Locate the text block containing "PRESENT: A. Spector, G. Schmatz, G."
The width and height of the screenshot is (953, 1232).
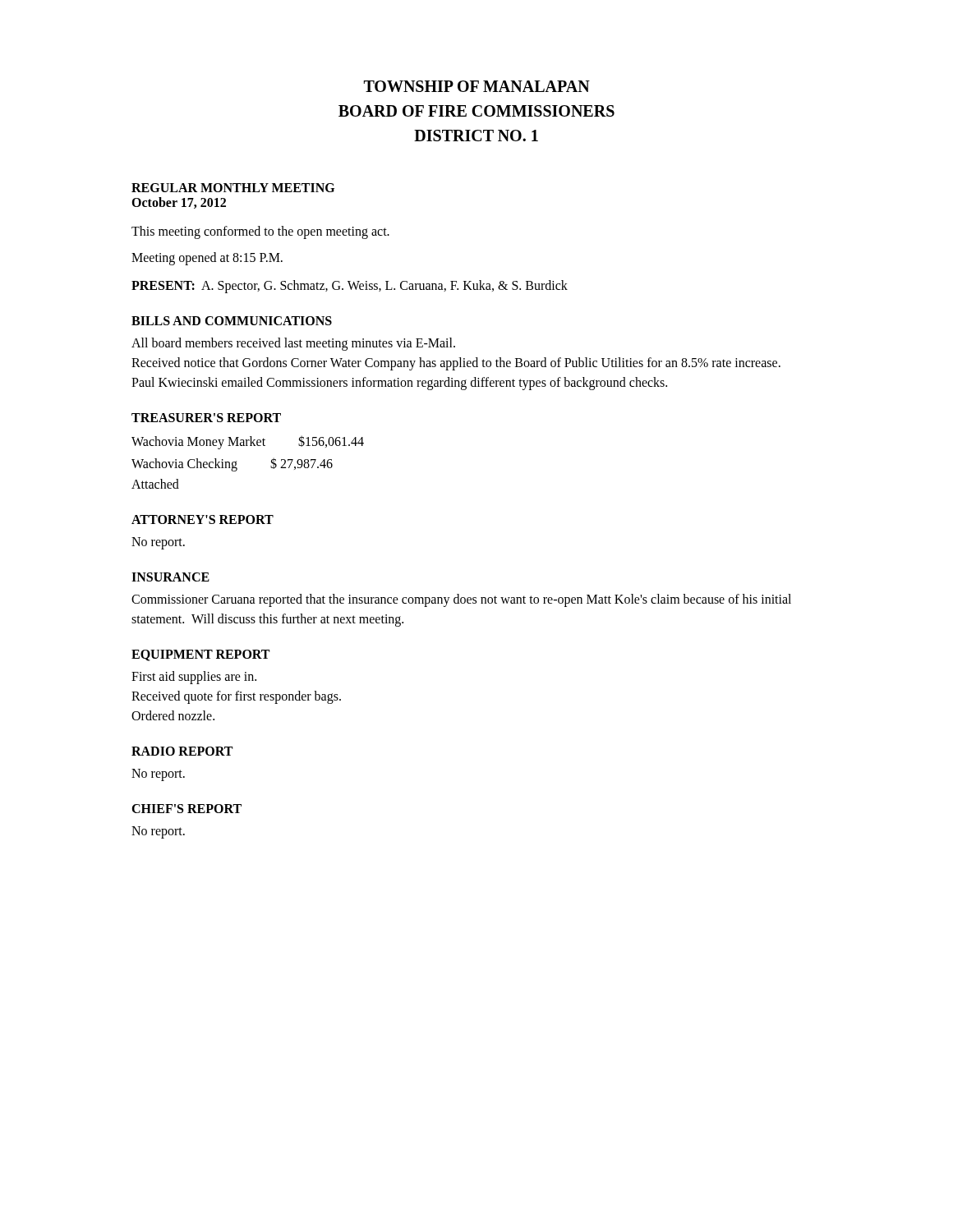(x=349, y=285)
